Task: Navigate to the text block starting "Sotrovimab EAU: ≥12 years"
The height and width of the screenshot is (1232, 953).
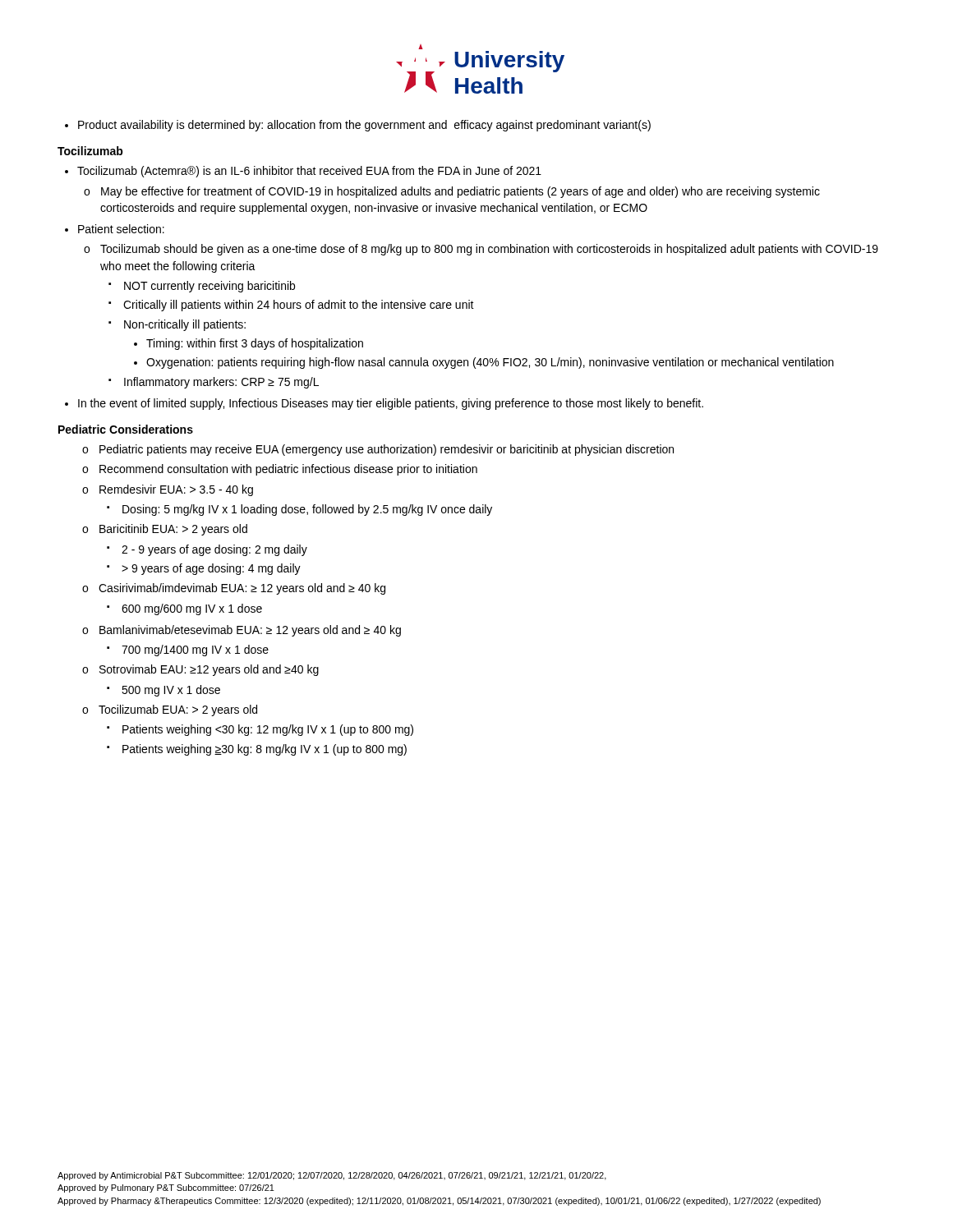Action: pos(209,670)
